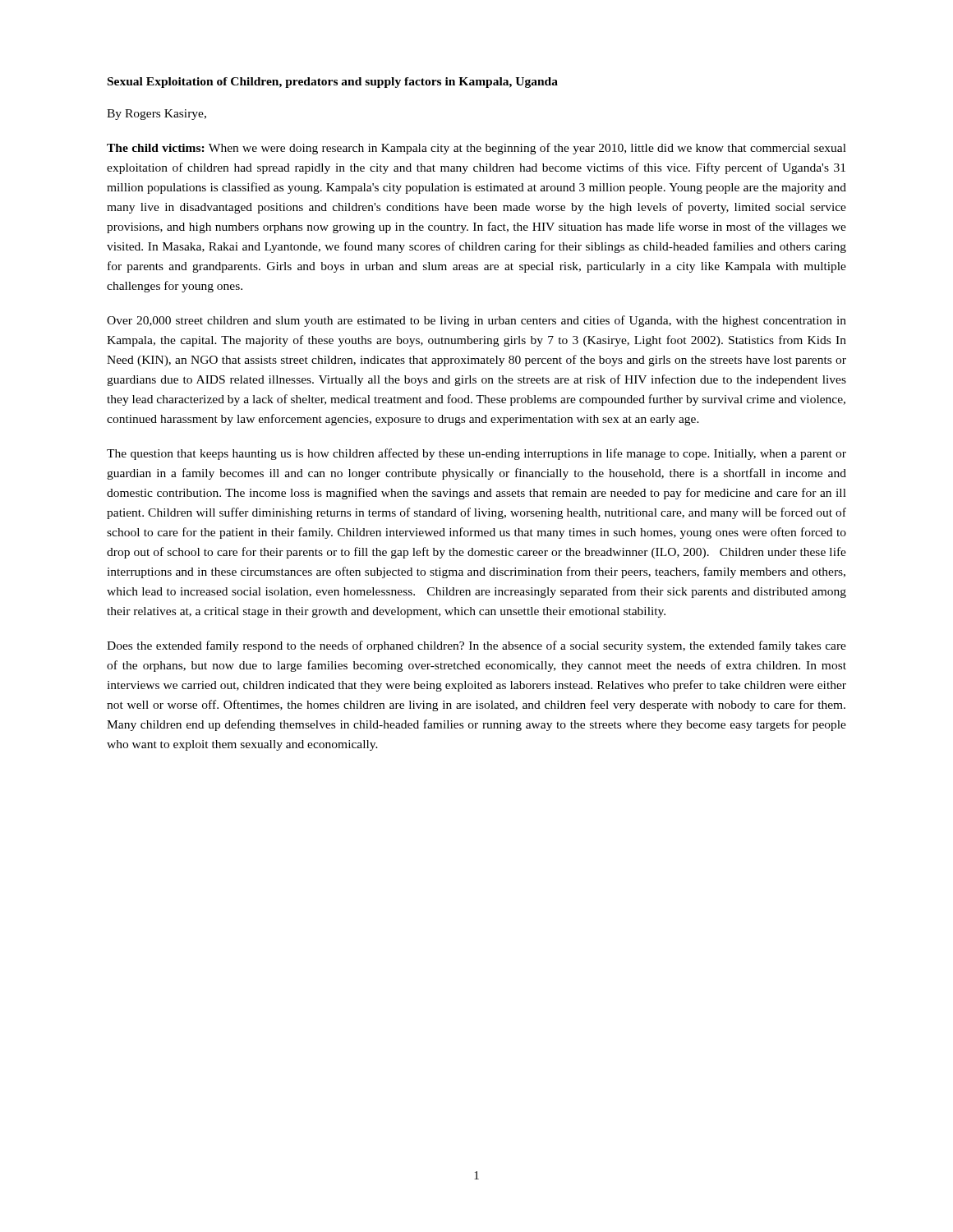Image resolution: width=953 pixels, height=1232 pixels.
Task: Locate a section header
Action: tap(332, 81)
